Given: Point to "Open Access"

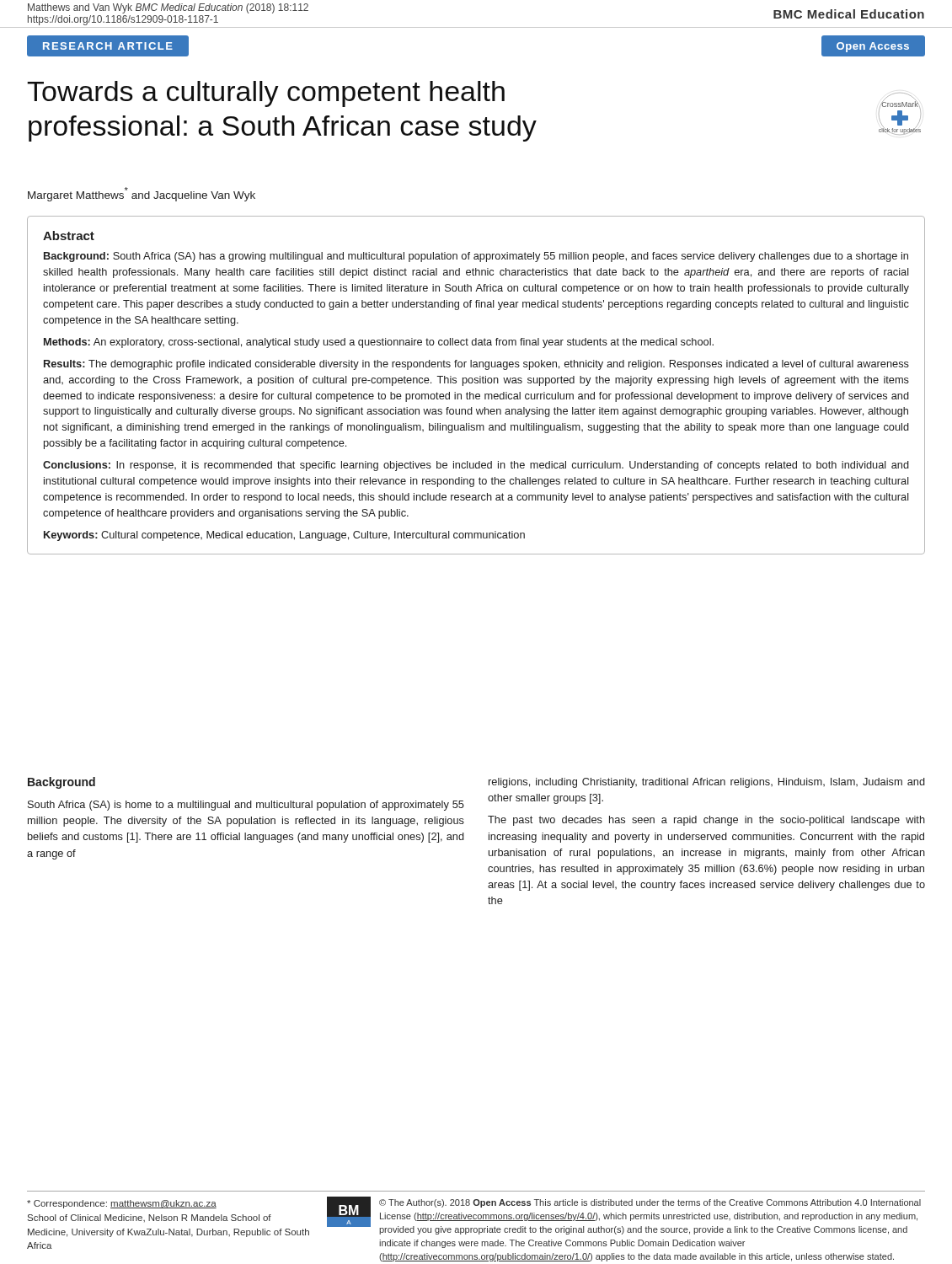Looking at the screenshot, I should 873,46.
